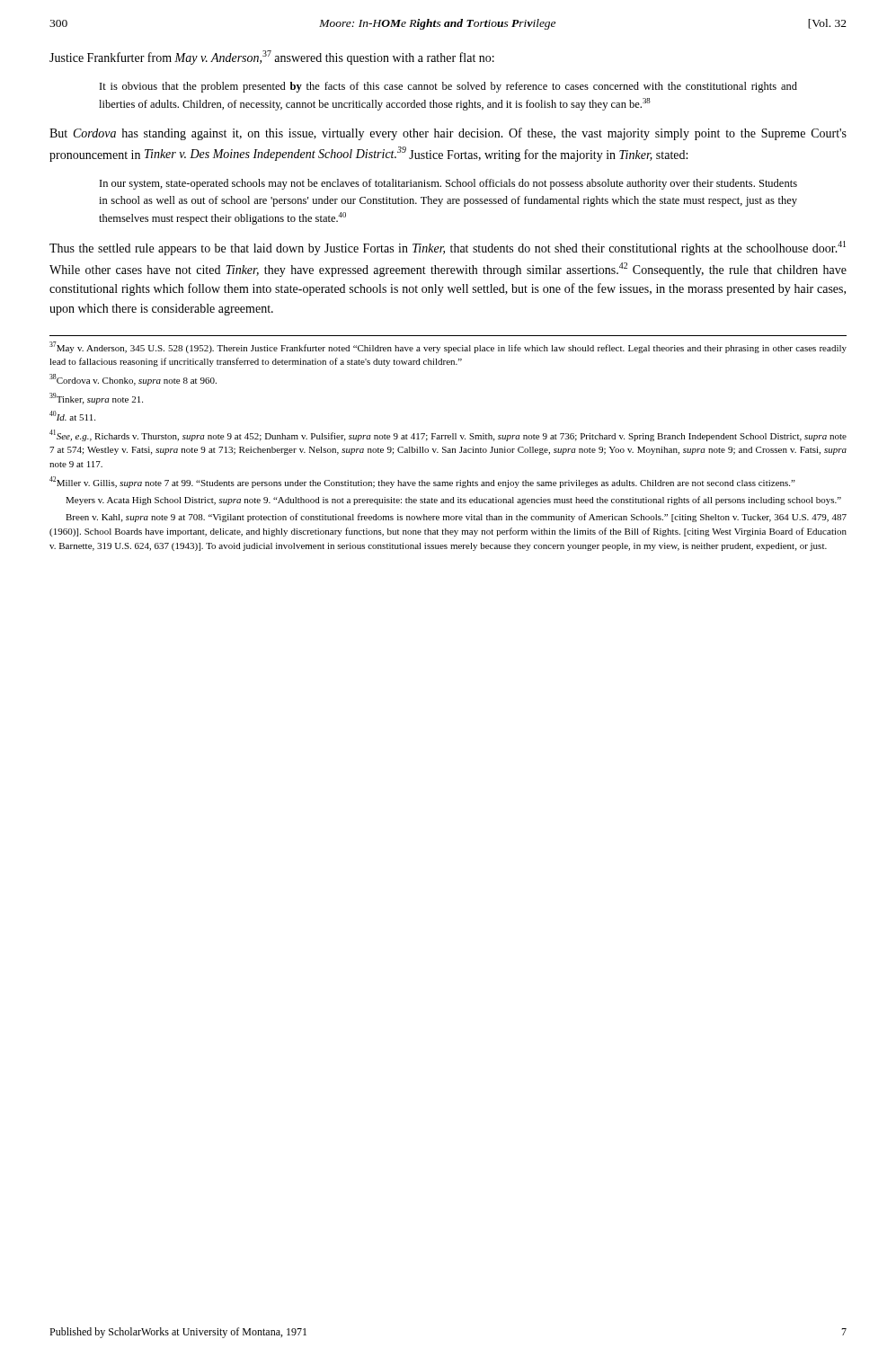Point to the block beginning "Justice Frankfurter from May v."
Viewport: 896px width, 1348px height.
272,56
